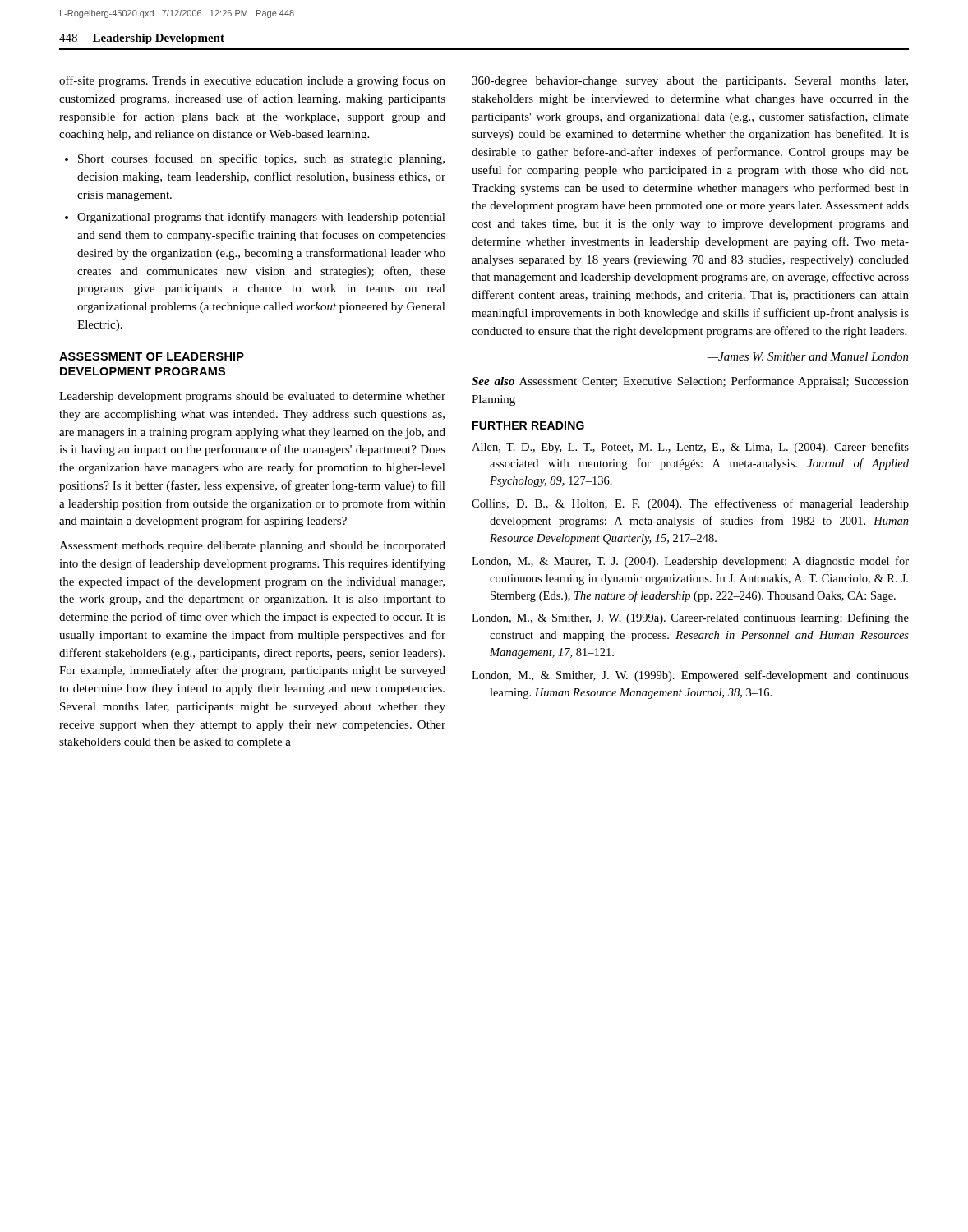This screenshot has height=1232, width=968.
Task: Locate the text block that says "off-site programs. Trends in"
Action: (252, 108)
